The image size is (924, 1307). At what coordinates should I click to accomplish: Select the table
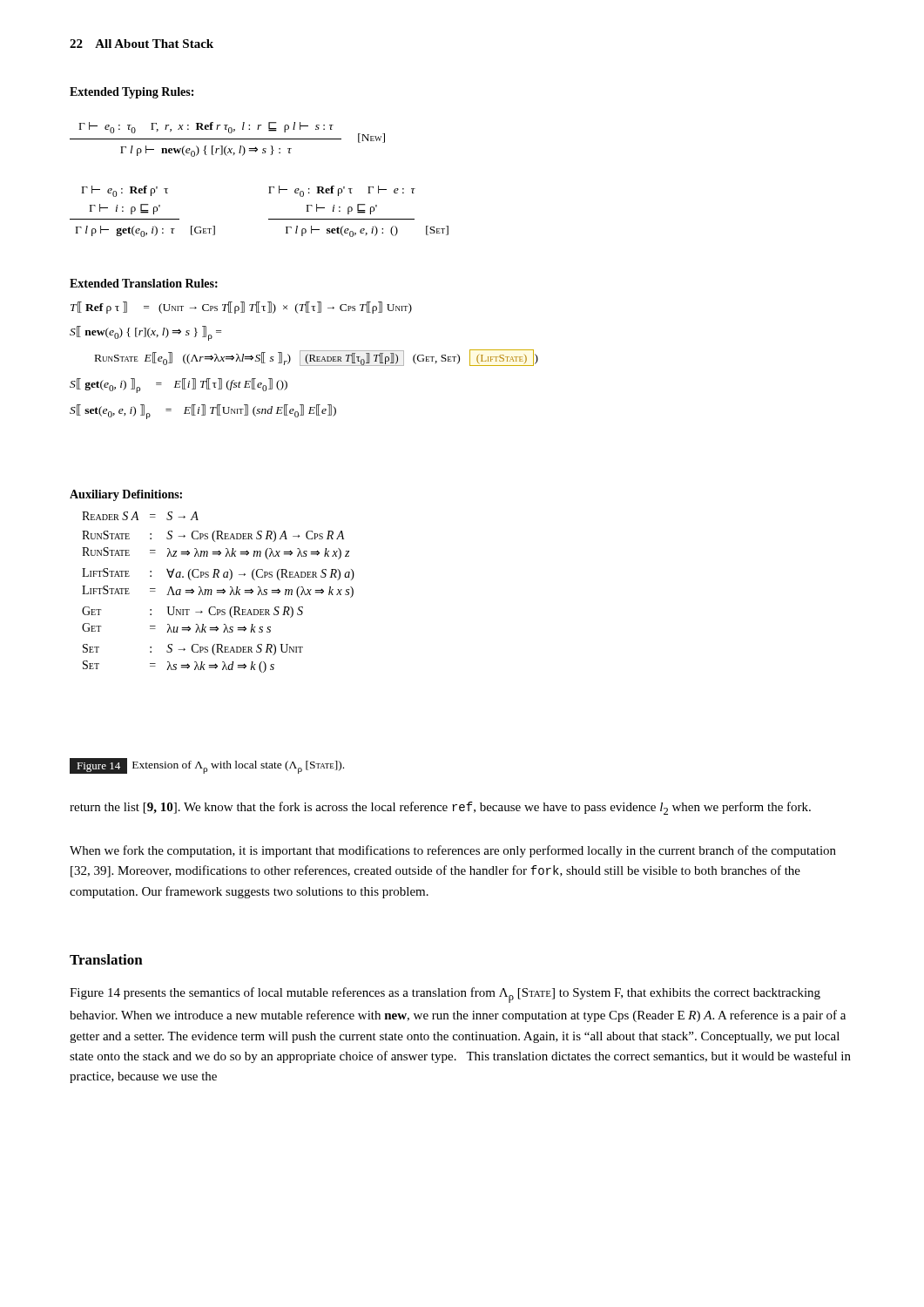tap(462, 592)
